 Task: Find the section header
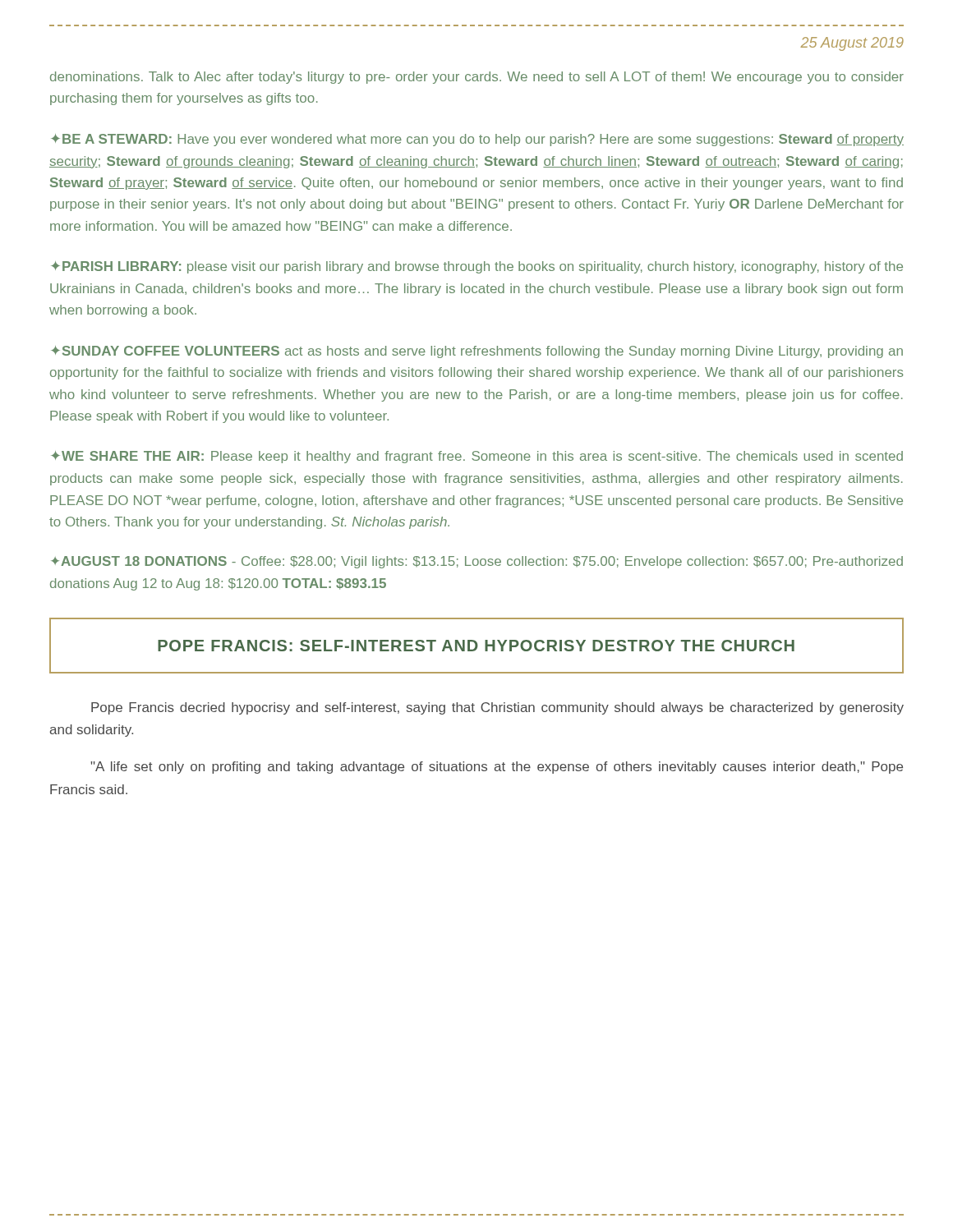tap(476, 646)
